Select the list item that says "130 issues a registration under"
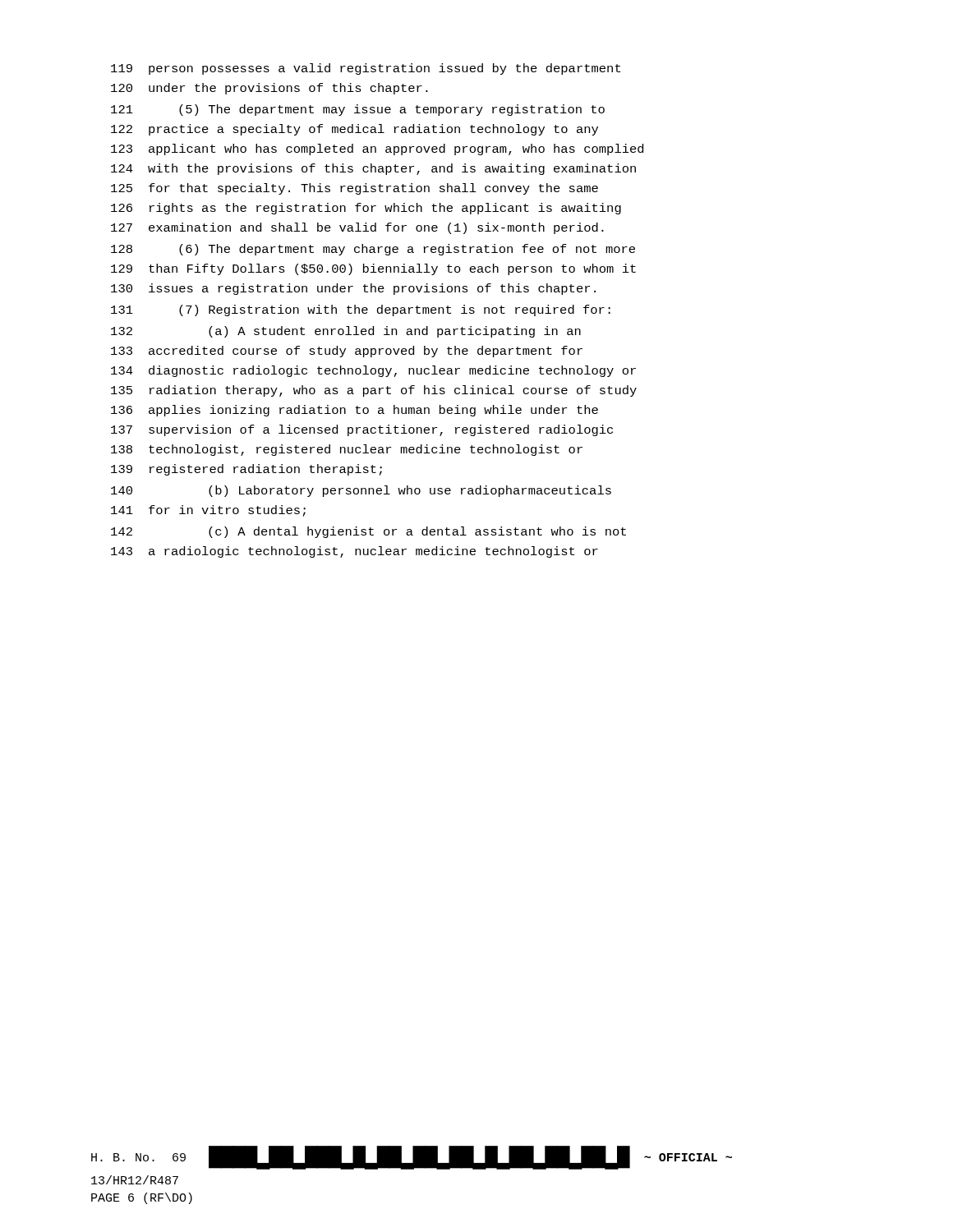The height and width of the screenshot is (1232, 953). click(x=345, y=289)
